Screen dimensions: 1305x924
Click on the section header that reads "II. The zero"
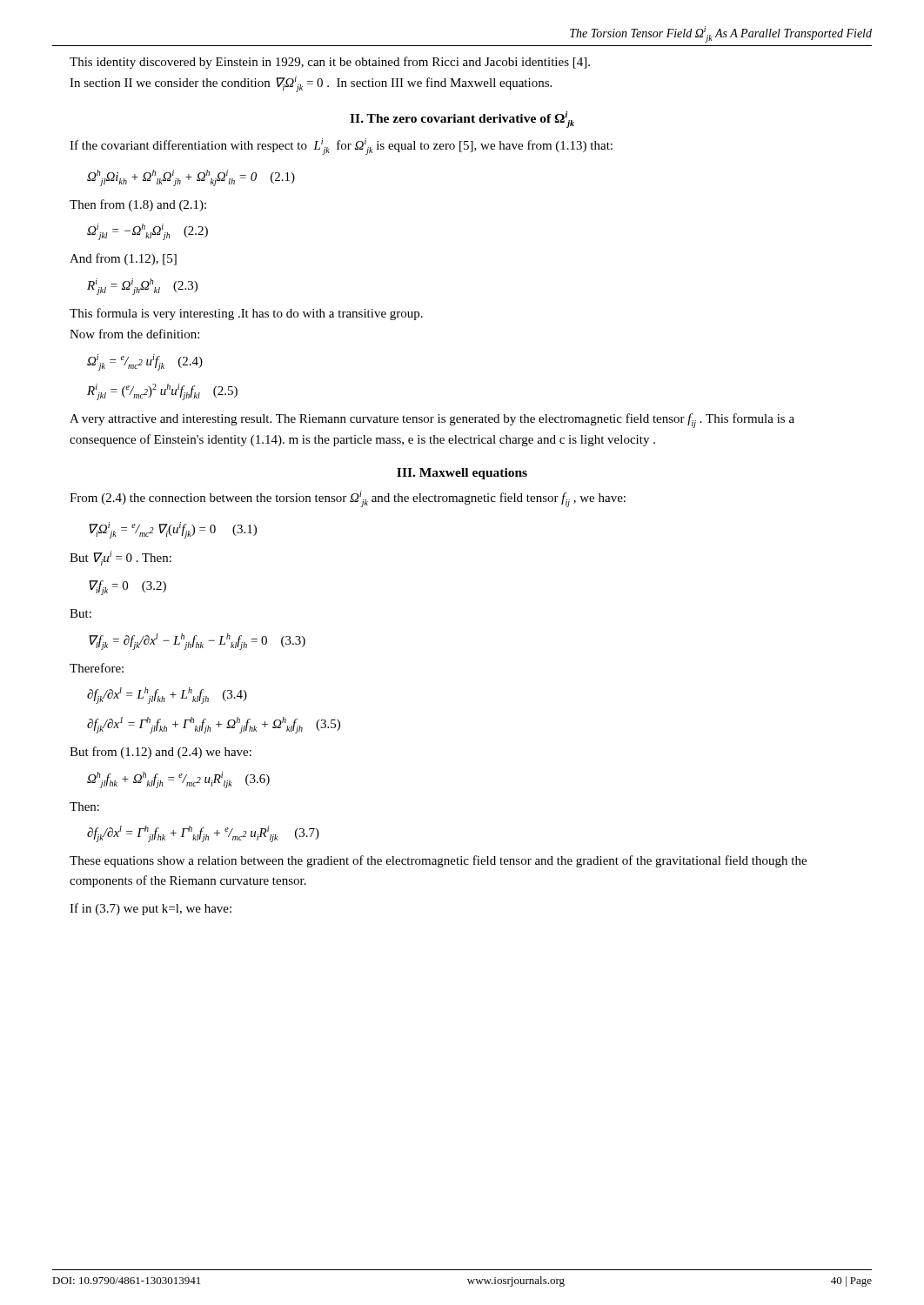[x=462, y=118]
